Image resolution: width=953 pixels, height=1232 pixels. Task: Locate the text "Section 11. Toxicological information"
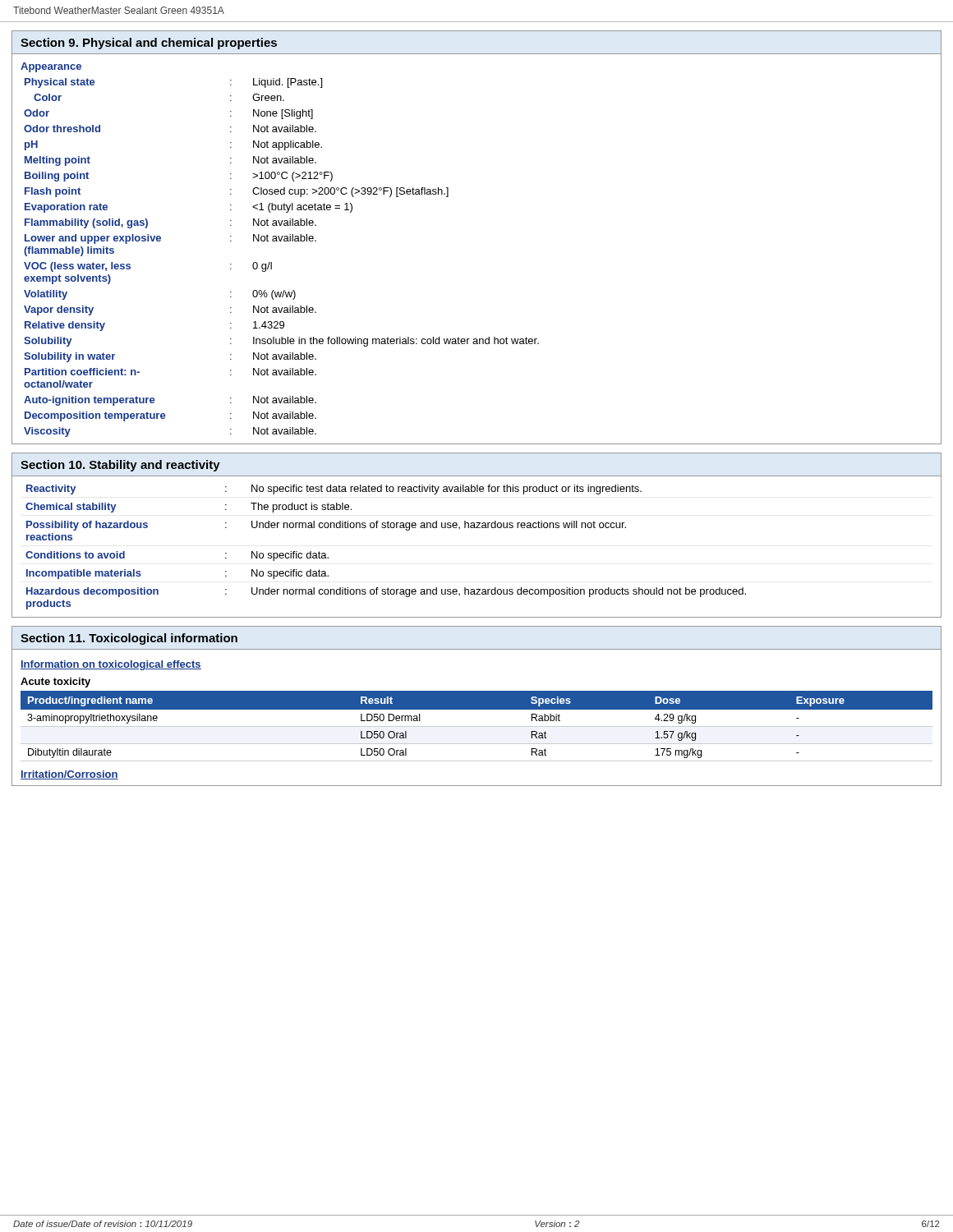(x=129, y=638)
